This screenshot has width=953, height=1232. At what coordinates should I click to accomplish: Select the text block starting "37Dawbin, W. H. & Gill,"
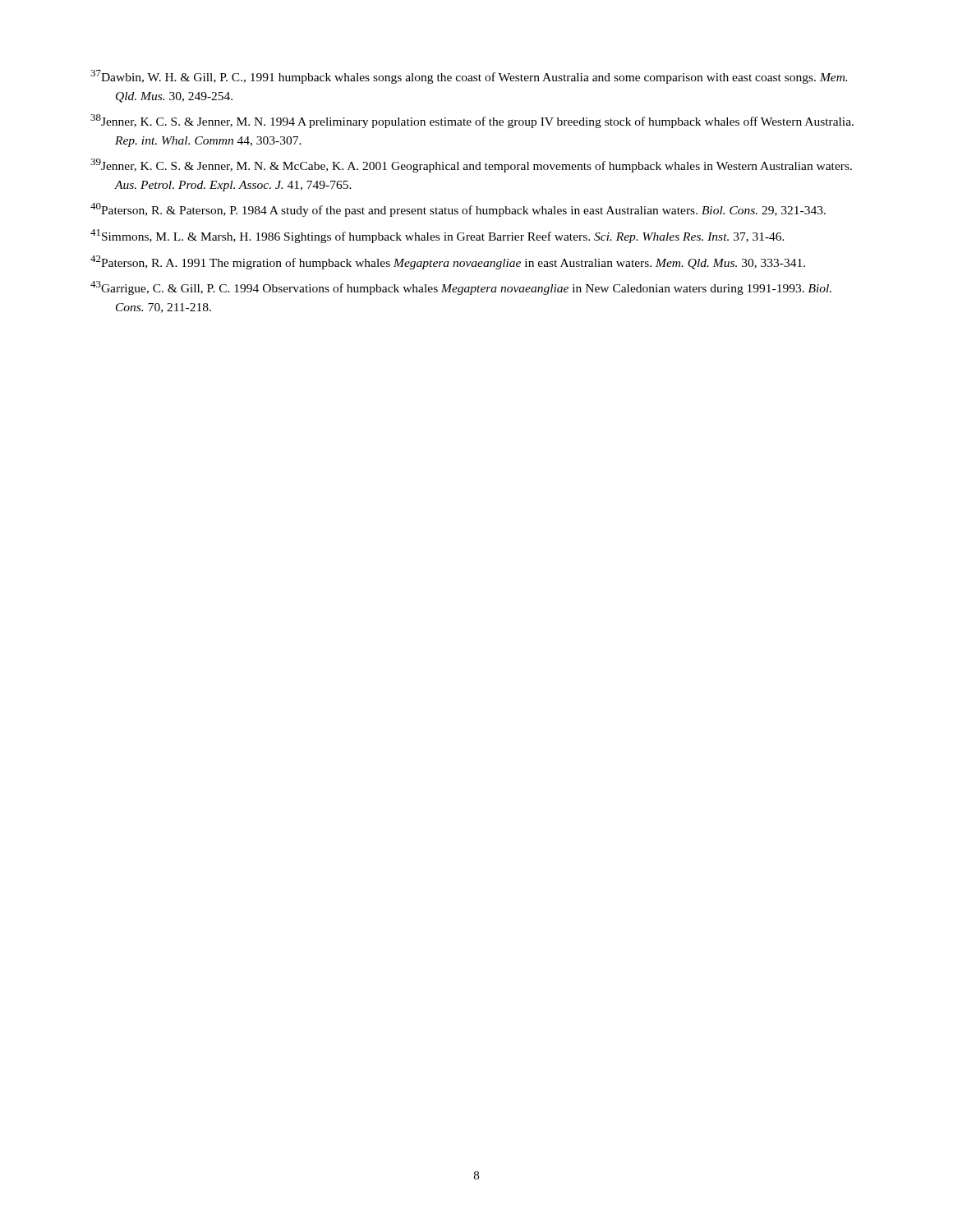(x=469, y=84)
